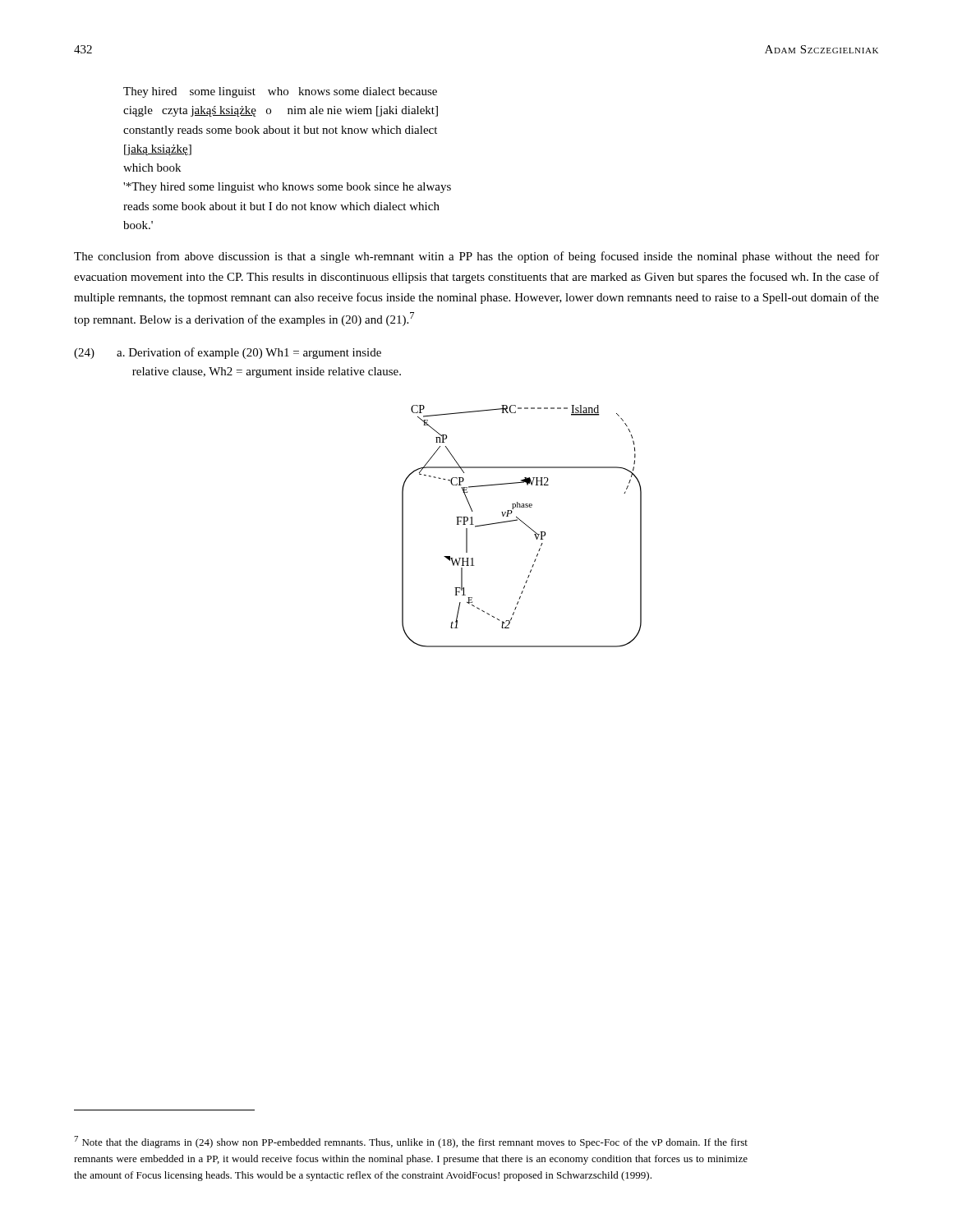Screen dimensions: 1232x953
Task: Find the block on this page that starts "(24) a. Derivation of example"
Action: tap(228, 353)
